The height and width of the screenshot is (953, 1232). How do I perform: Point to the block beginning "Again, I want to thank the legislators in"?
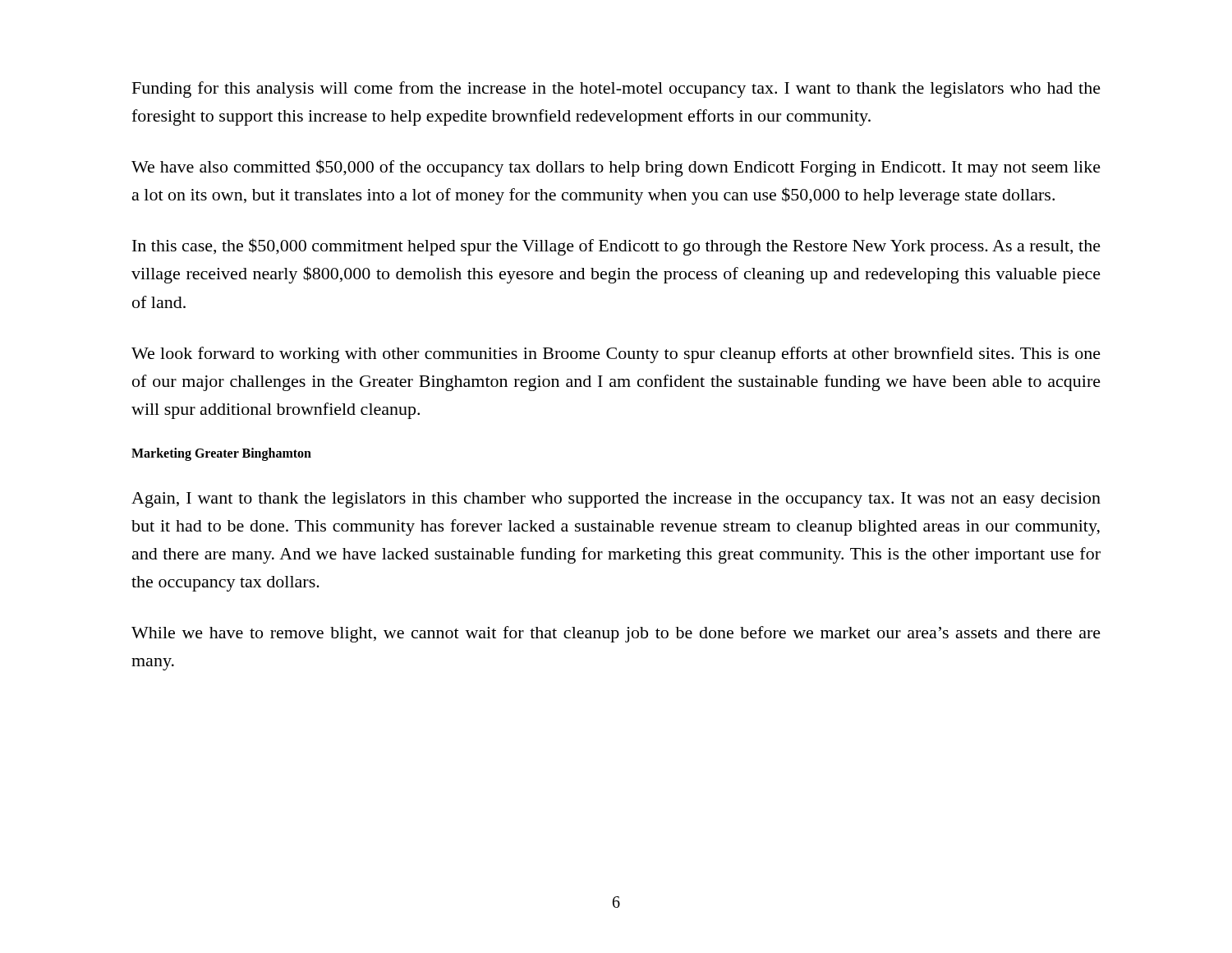coord(616,539)
